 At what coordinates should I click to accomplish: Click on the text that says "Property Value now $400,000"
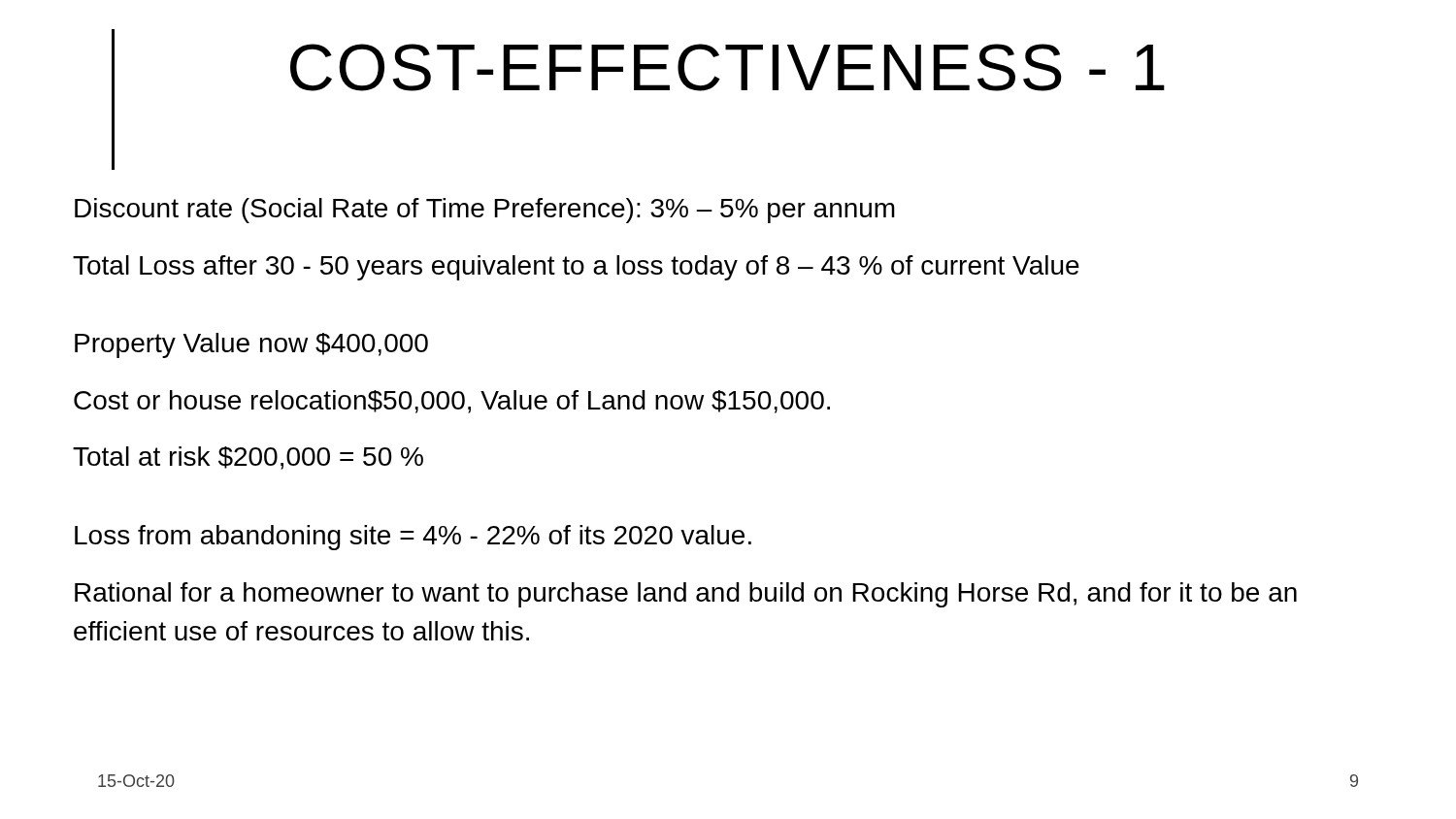[251, 343]
